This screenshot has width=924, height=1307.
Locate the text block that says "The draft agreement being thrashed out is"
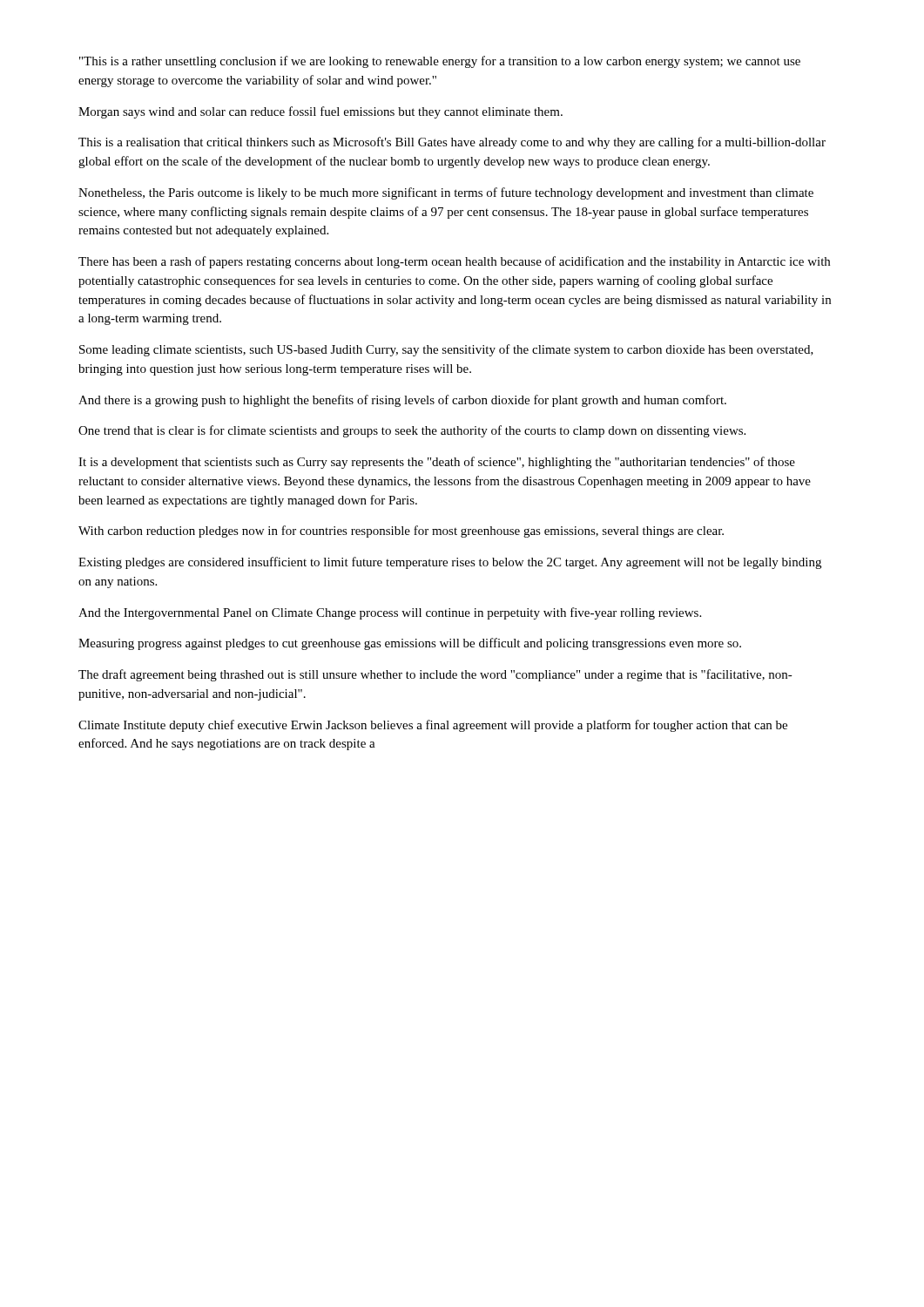[x=435, y=684]
